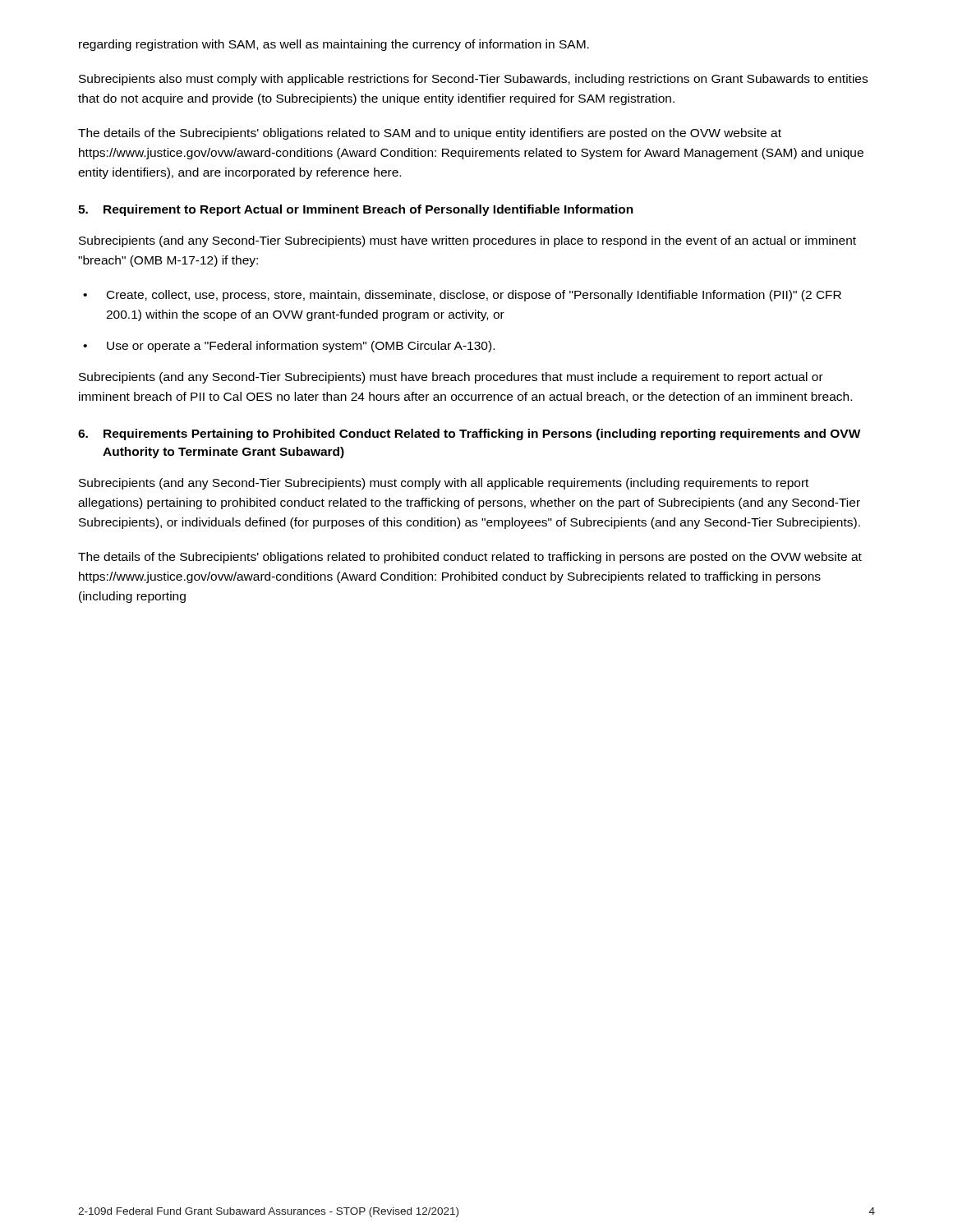
Task: Click the section header that begins "6. Requirements Pertaining to Prohibited Conduct"
Action: (x=476, y=443)
